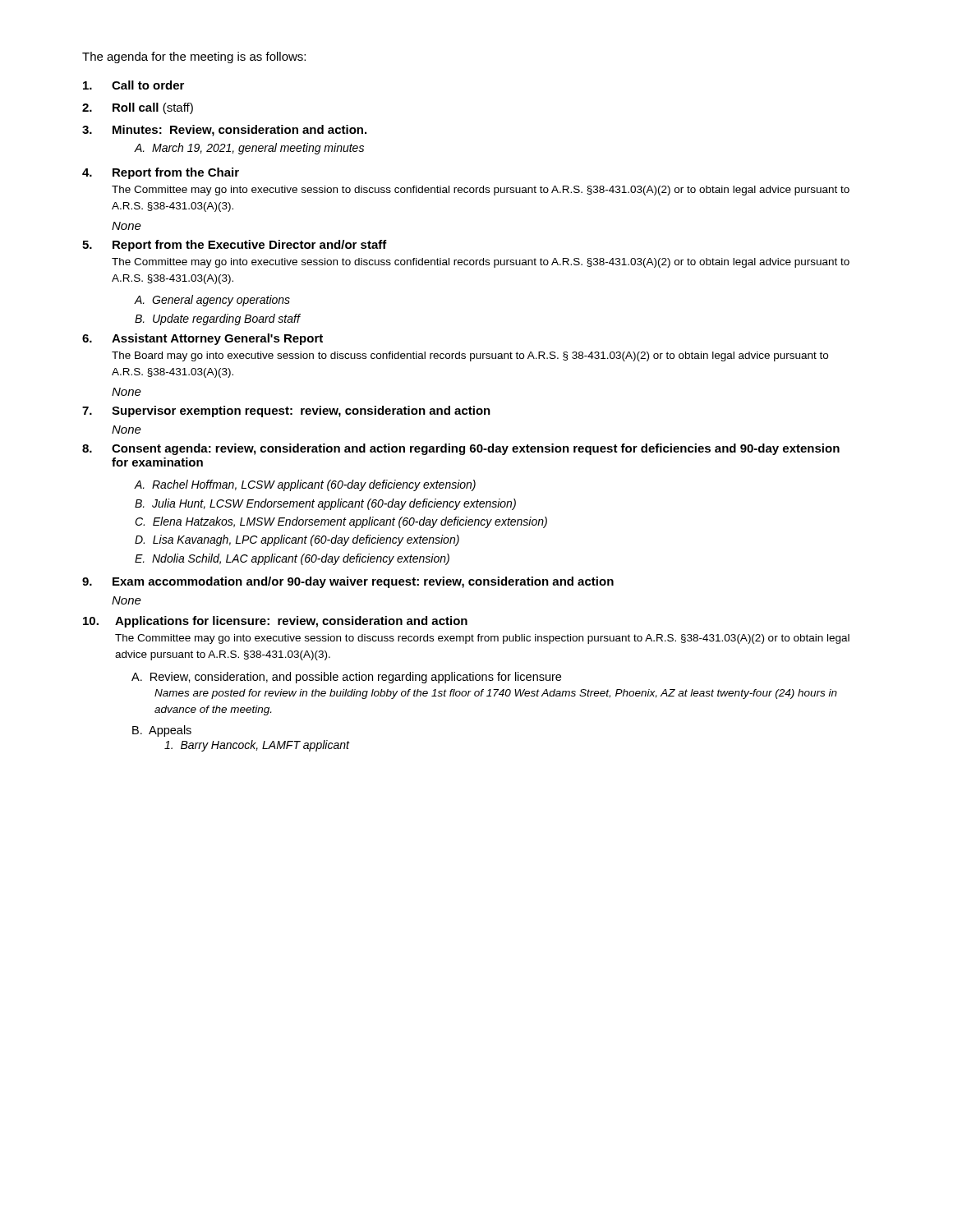The height and width of the screenshot is (1232, 953).
Task: Click the passage that begins "9. Exam accommodation and/or 90-day waiver request: review,"
Action: (x=468, y=581)
